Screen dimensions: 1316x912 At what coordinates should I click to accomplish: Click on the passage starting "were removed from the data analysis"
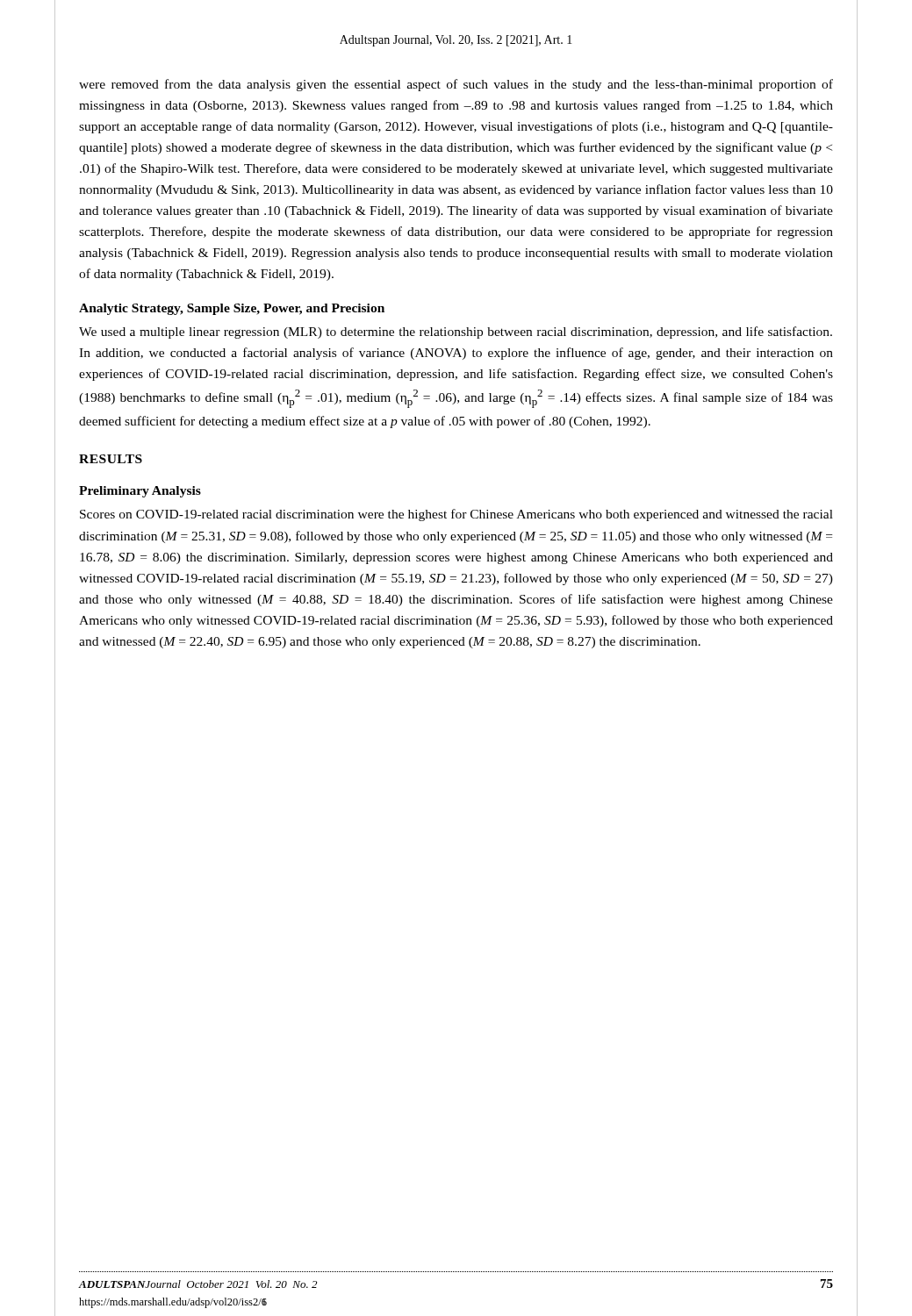click(x=456, y=179)
